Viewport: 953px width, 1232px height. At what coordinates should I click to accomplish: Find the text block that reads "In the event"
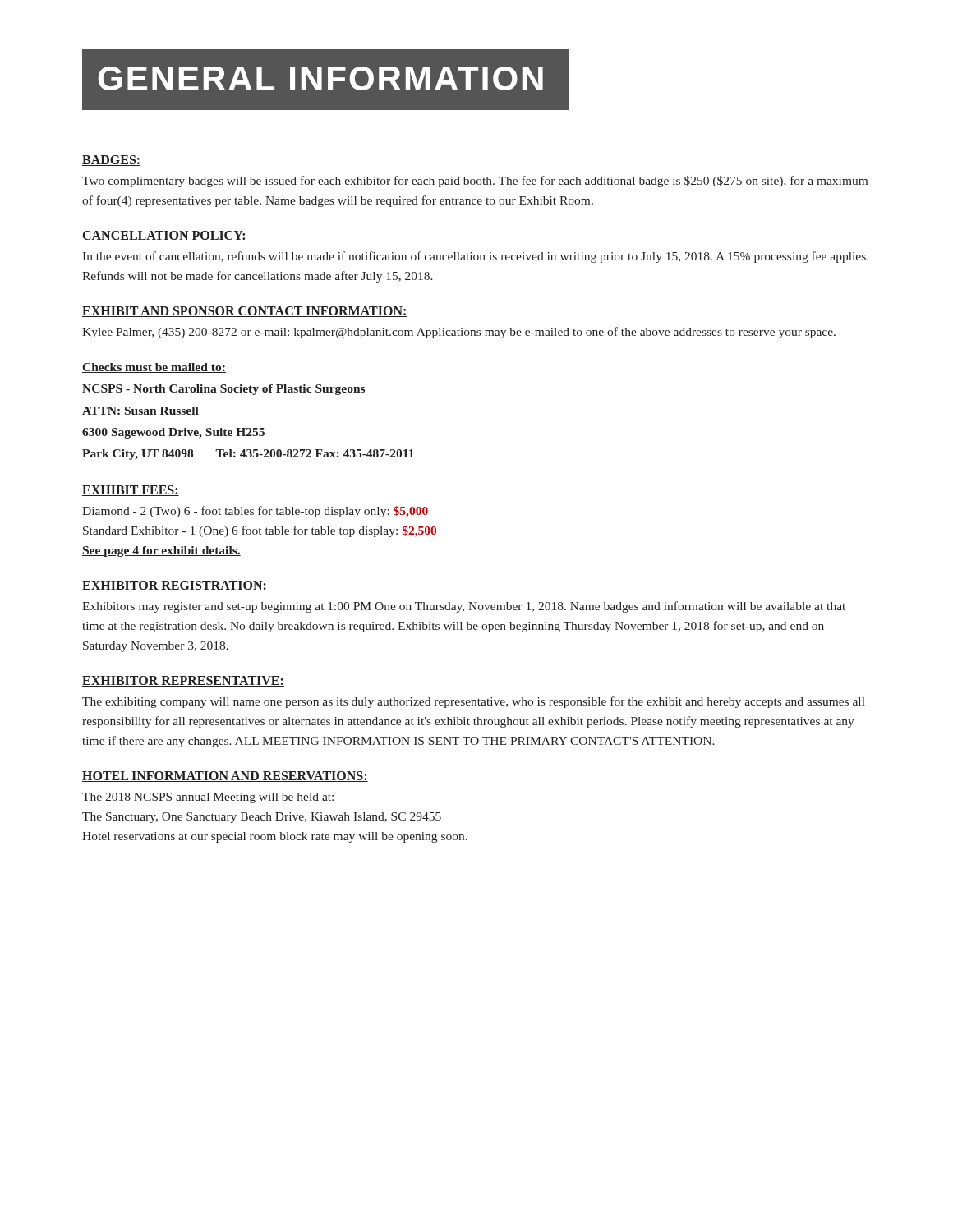[x=476, y=266]
